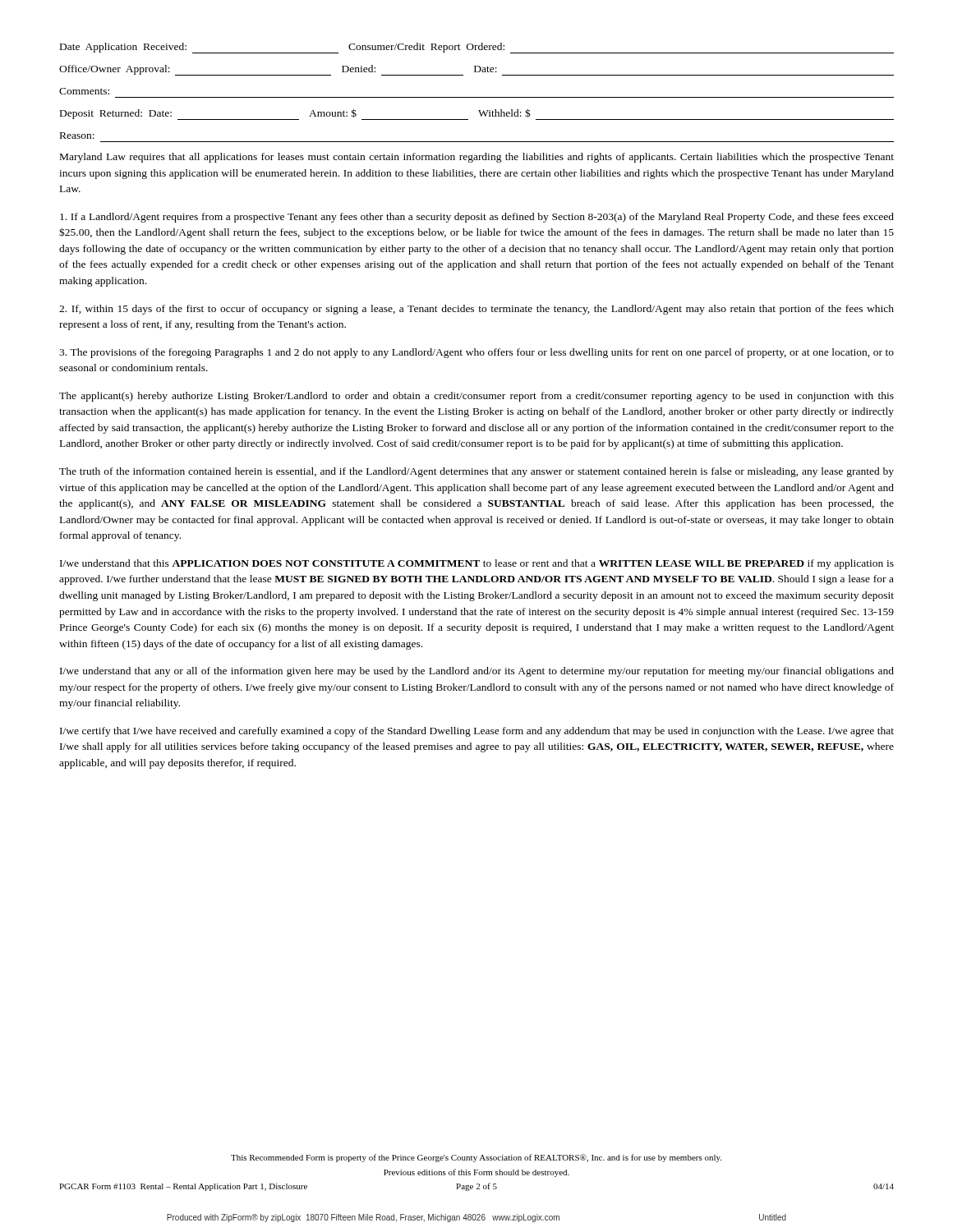Select the text block with the text "The applicant(s) hereby authorize Listing Broker/Landlord to"

pyautogui.click(x=476, y=419)
